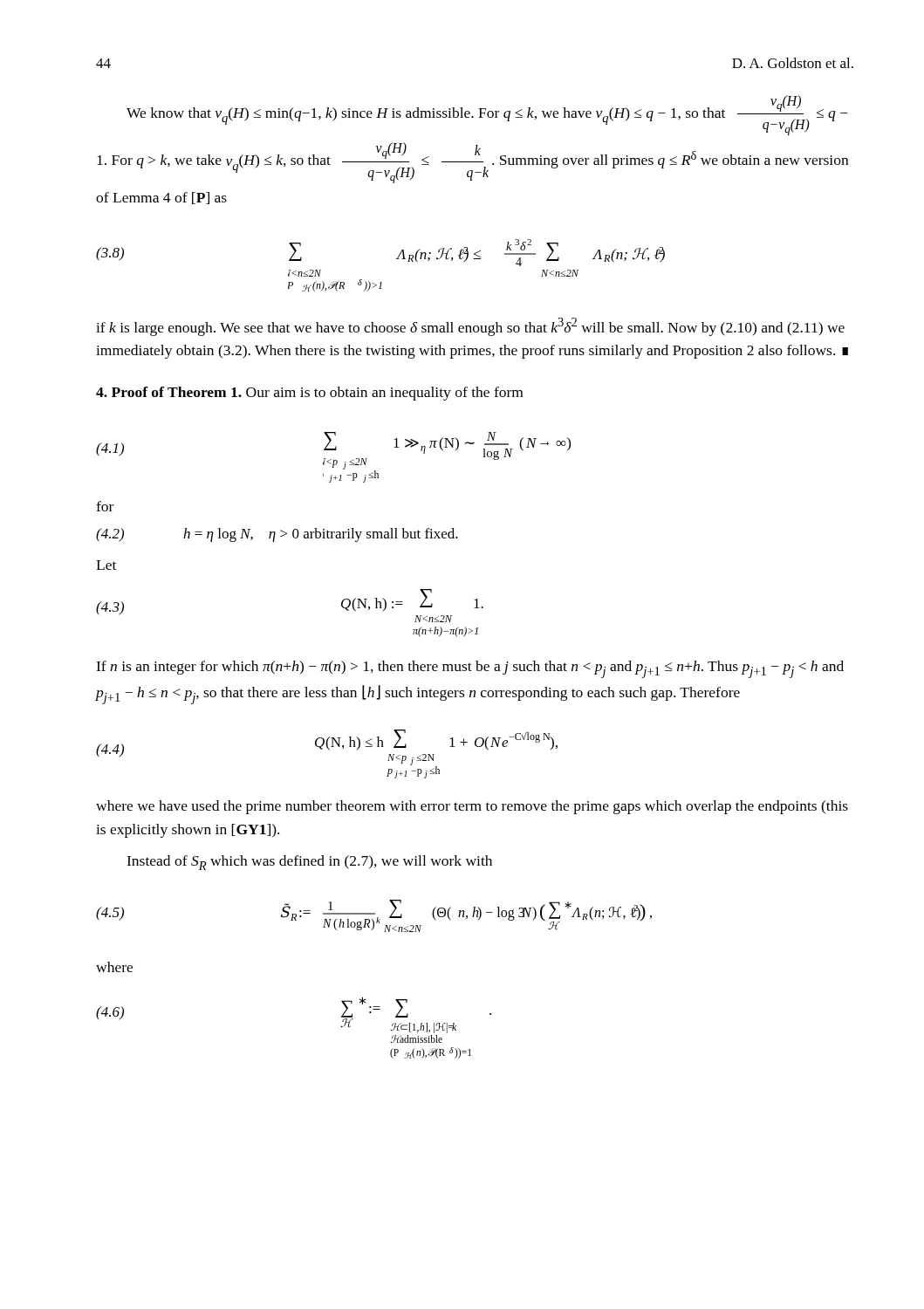Image resolution: width=924 pixels, height=1309 pixels.
Task: Click the passage that begins "We know that νq(H) ≤"
Action: [x=475, y=149]
